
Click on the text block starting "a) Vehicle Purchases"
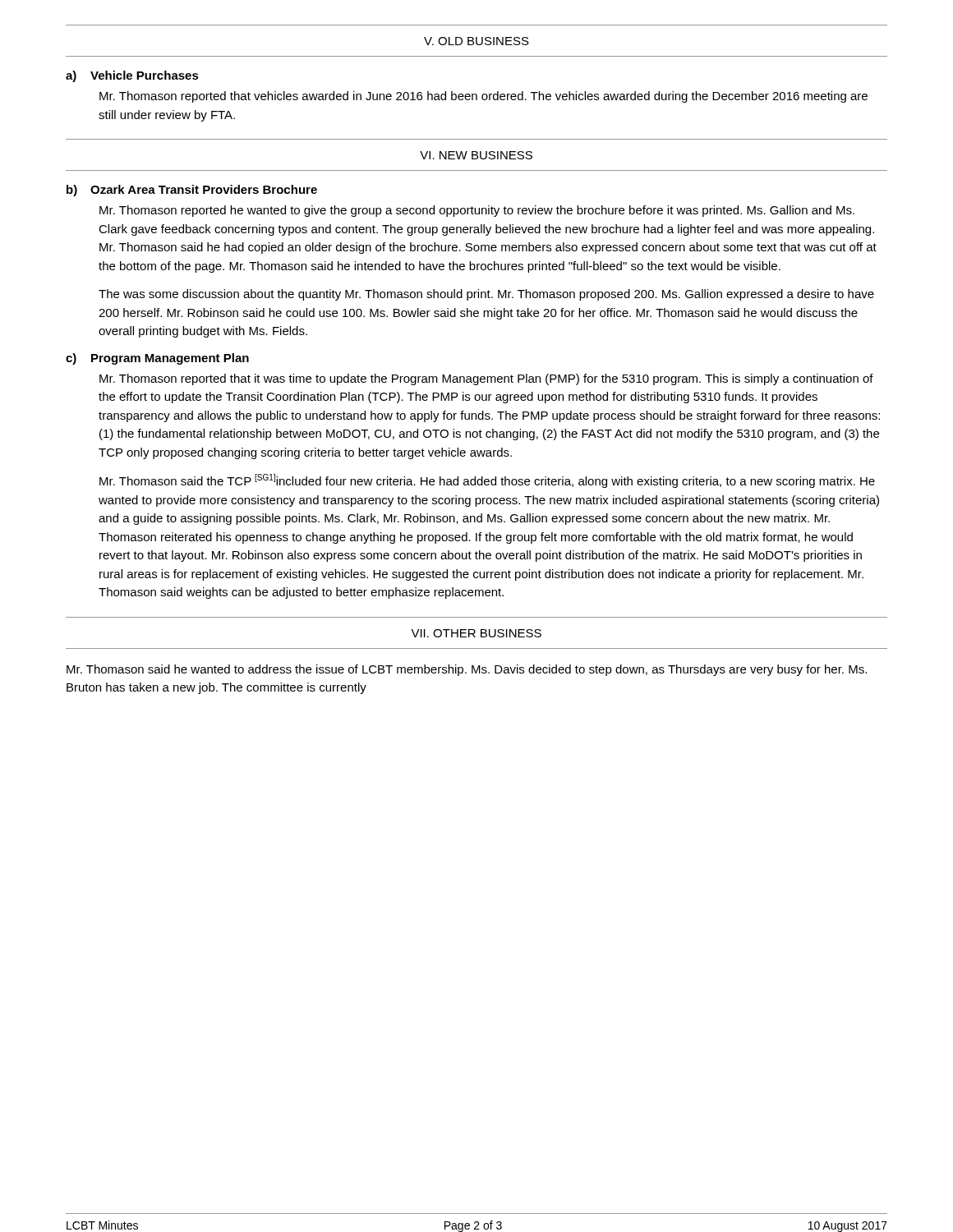pos(132,75)
